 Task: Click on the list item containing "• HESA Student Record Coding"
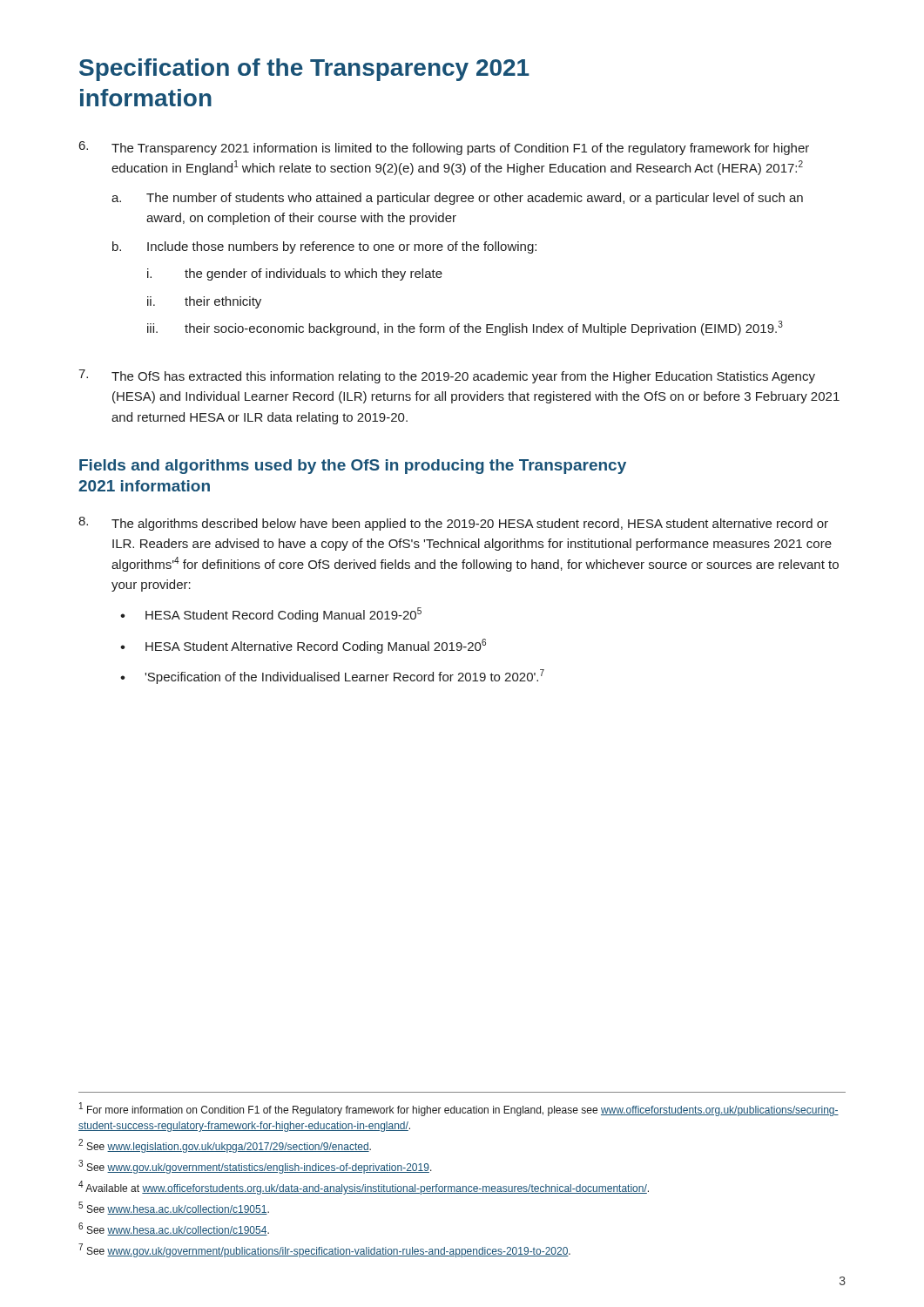(x=271, y=615)
